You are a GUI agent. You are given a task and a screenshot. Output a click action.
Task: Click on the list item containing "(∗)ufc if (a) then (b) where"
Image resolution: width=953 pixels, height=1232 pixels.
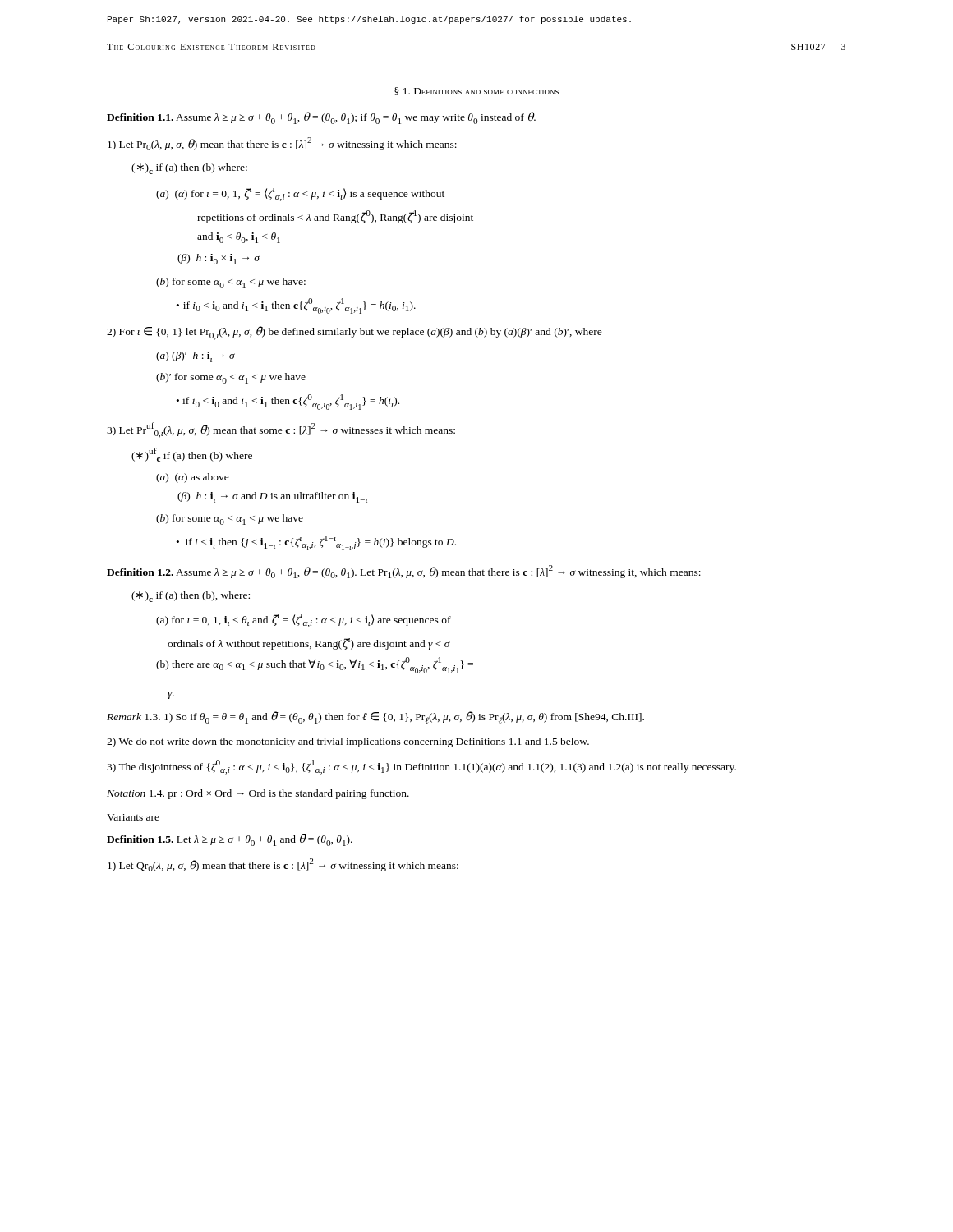(x=192, y=455)
